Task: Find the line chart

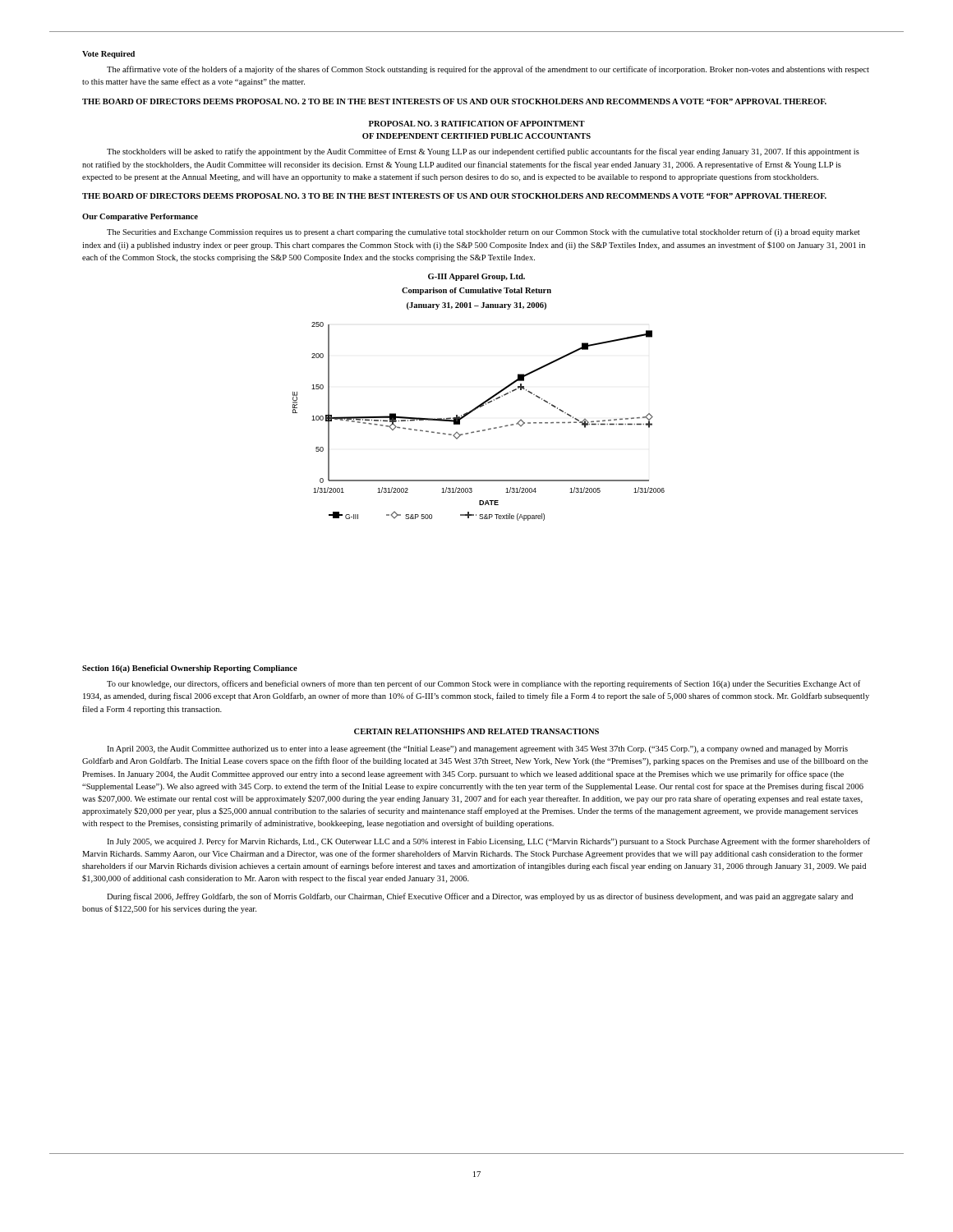Action: (476, 396)
